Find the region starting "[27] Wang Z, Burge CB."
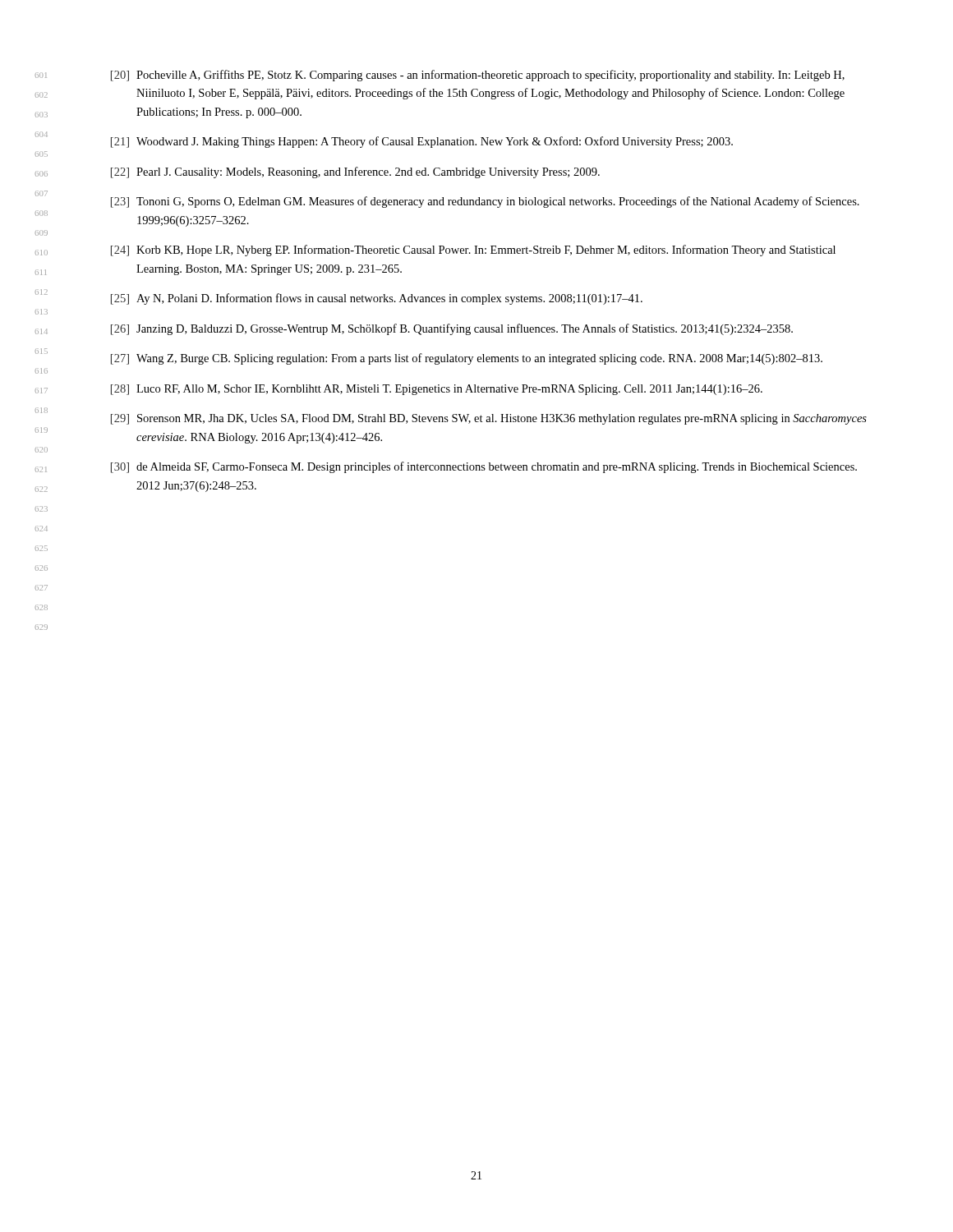Image resolution: width=953 pixels, height=1232 pixels. tap(485, 358)
